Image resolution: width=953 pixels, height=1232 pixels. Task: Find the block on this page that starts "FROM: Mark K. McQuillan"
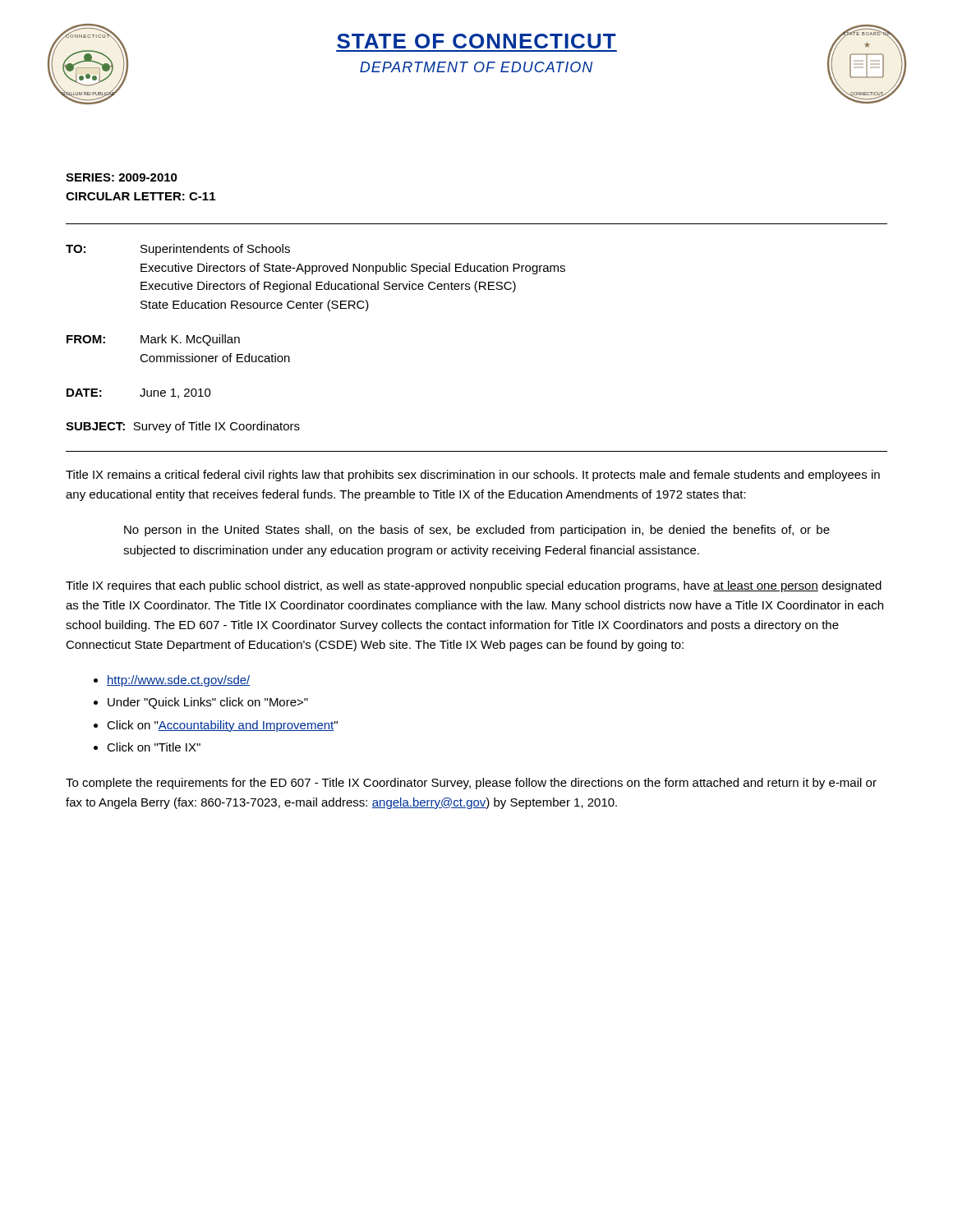click(x=153, y=340)
